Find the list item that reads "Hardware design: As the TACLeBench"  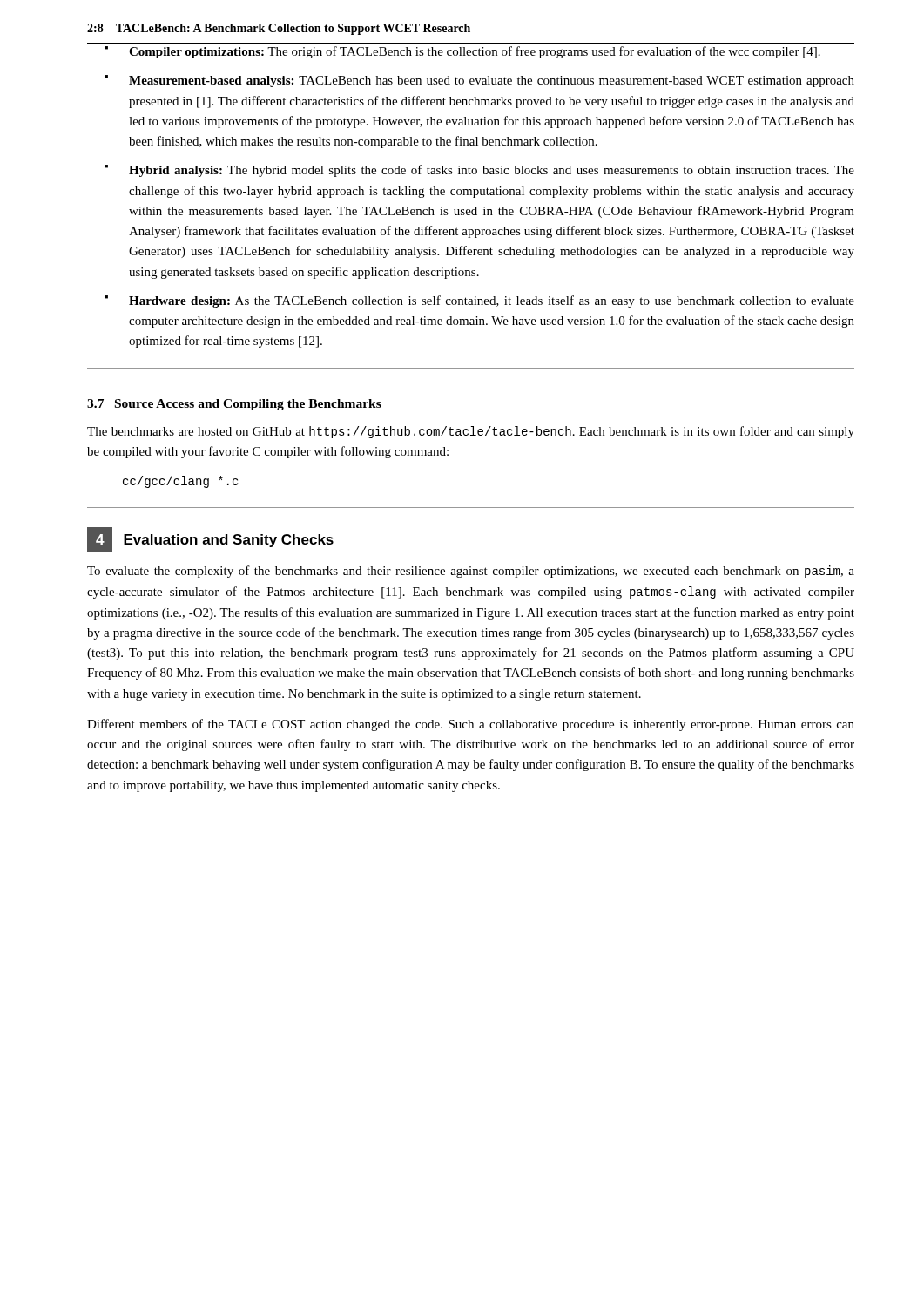pos(492,321)
